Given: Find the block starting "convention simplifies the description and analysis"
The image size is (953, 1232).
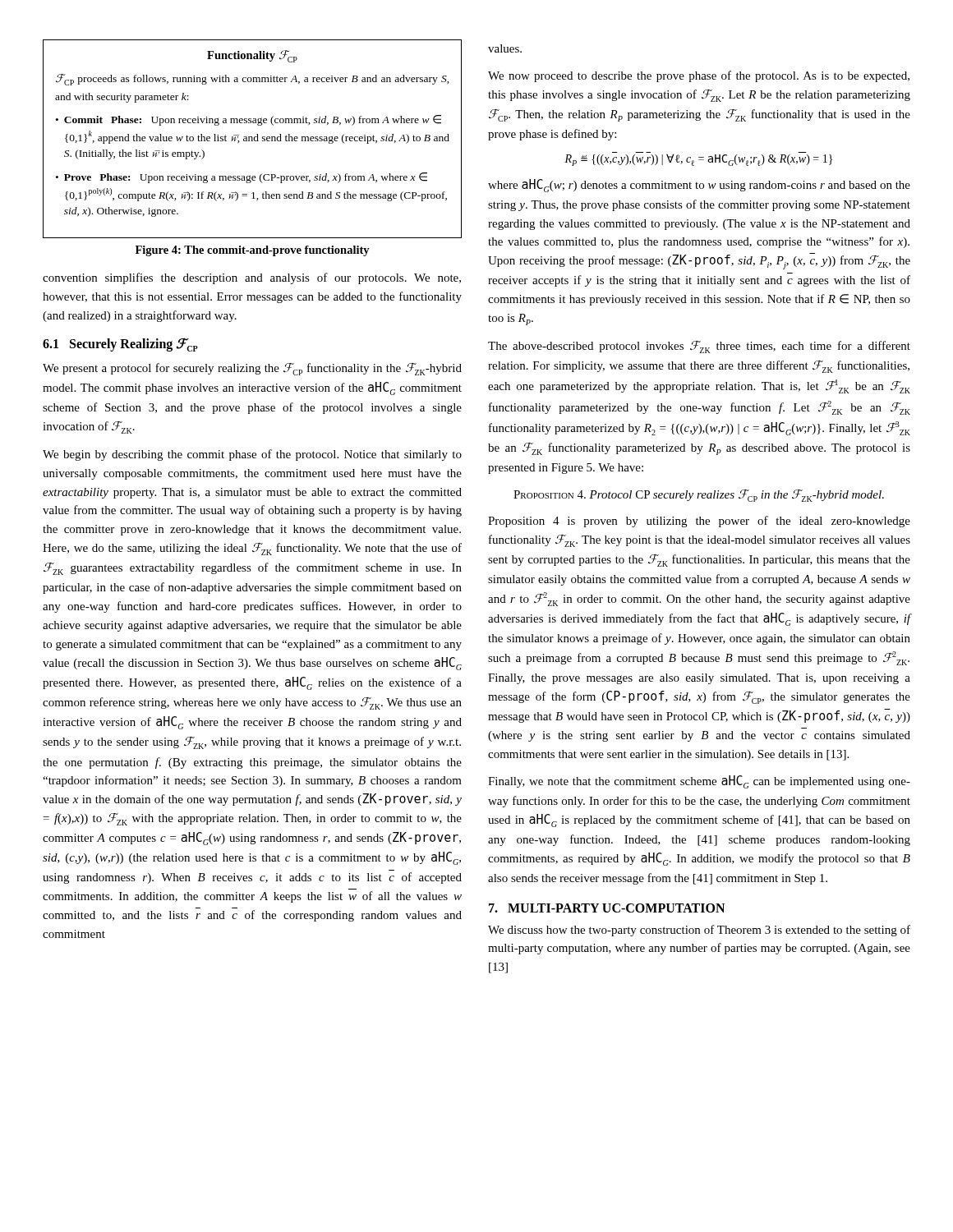Looking at the screenshot, I should 252,296.
